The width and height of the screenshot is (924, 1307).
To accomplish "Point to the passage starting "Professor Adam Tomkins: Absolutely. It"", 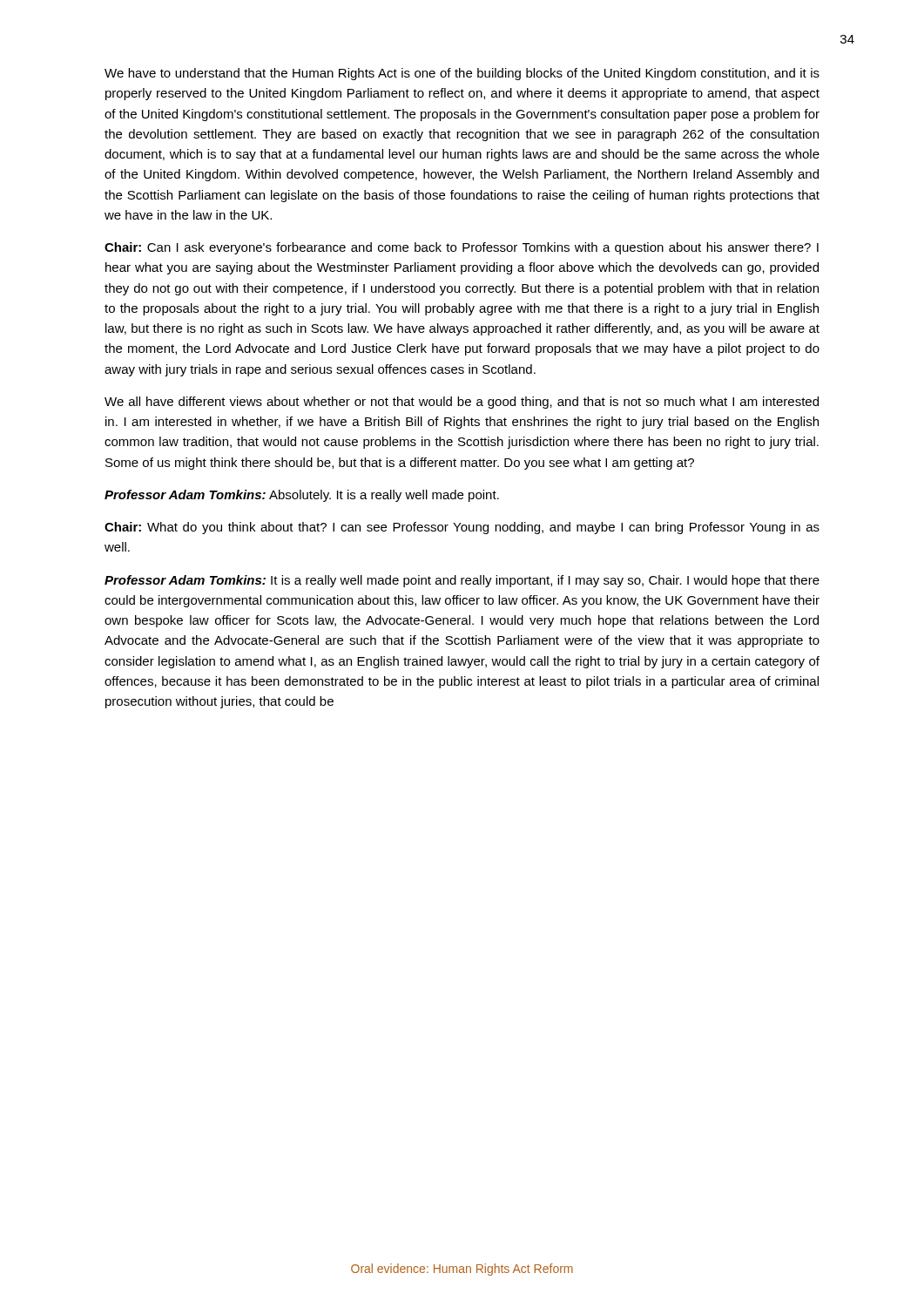I will [302, 494].
